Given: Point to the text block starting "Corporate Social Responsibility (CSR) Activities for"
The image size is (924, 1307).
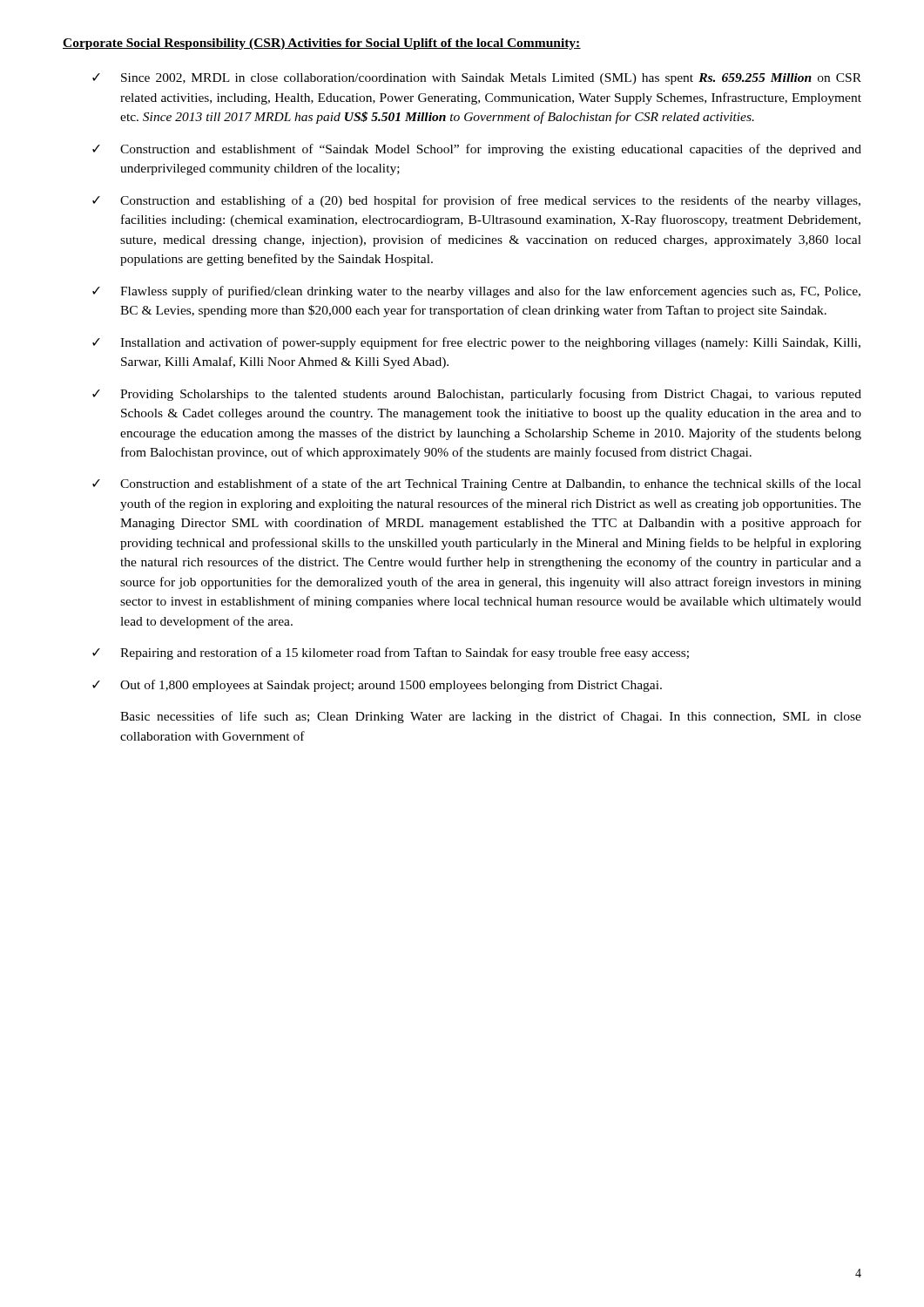Looking at the screenshot, I should coord(322,42).
